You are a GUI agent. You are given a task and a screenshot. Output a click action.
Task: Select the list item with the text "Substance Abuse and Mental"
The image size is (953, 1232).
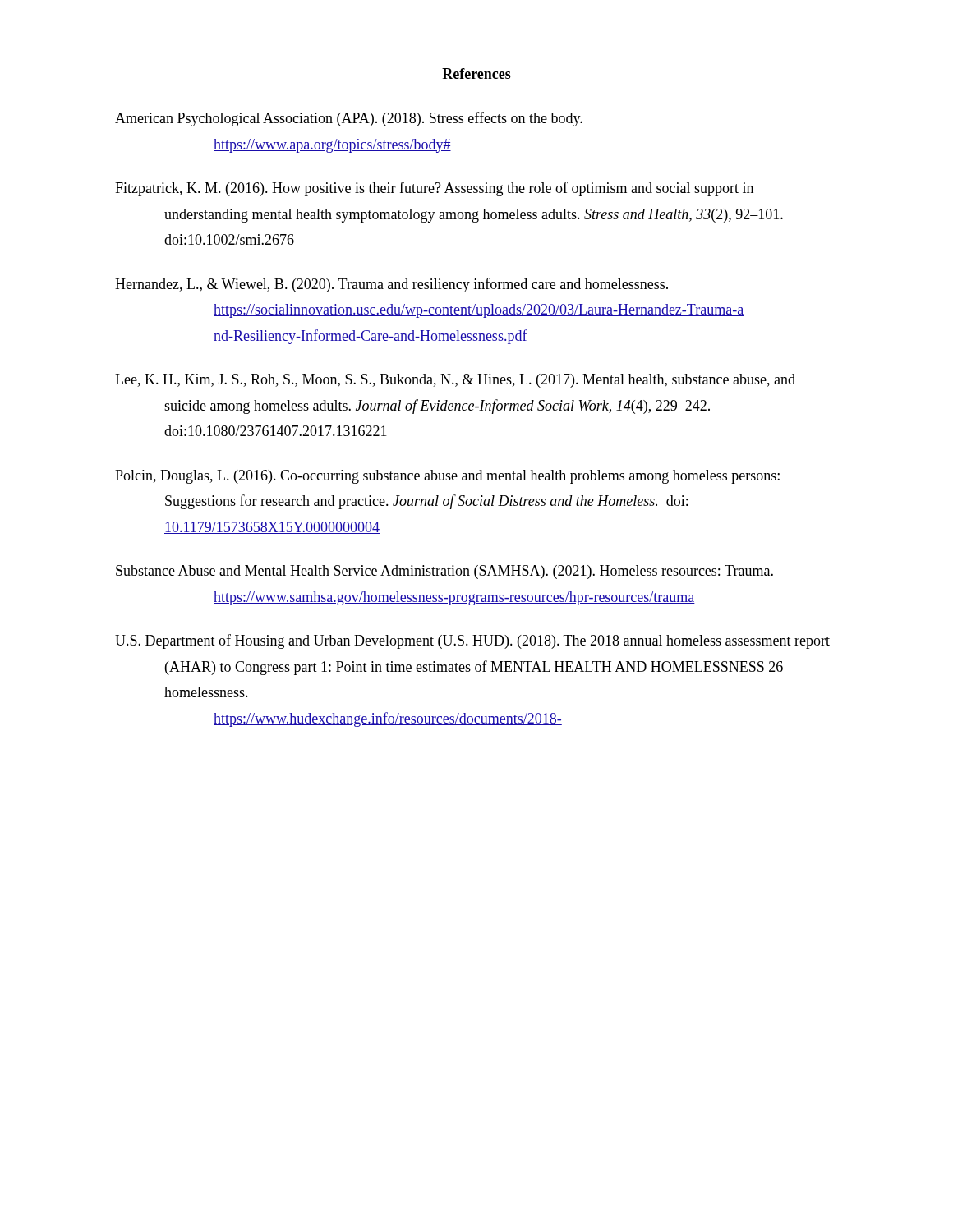(444, 586)
